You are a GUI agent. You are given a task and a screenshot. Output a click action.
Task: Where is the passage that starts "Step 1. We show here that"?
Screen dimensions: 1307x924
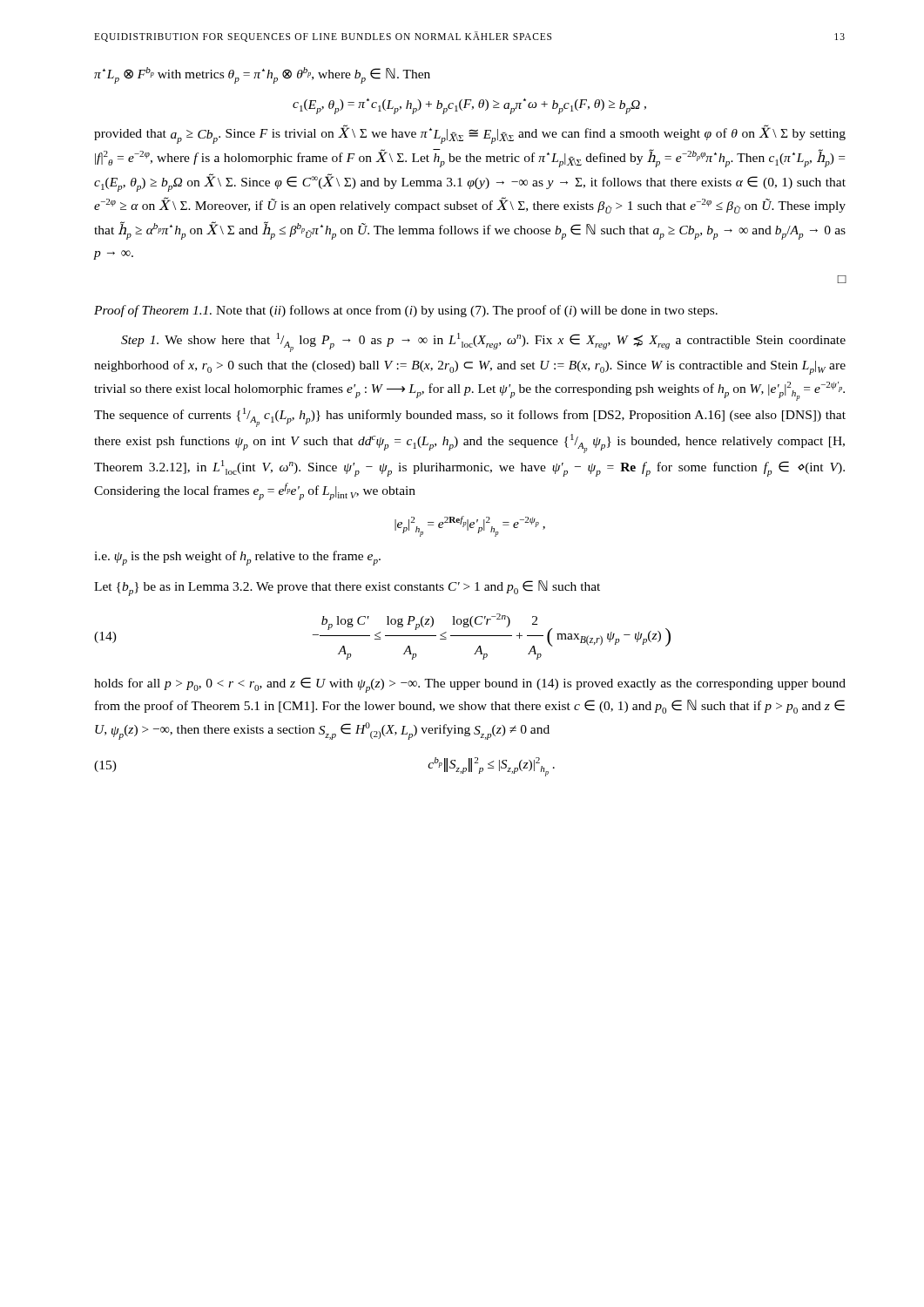click(470, 415)
